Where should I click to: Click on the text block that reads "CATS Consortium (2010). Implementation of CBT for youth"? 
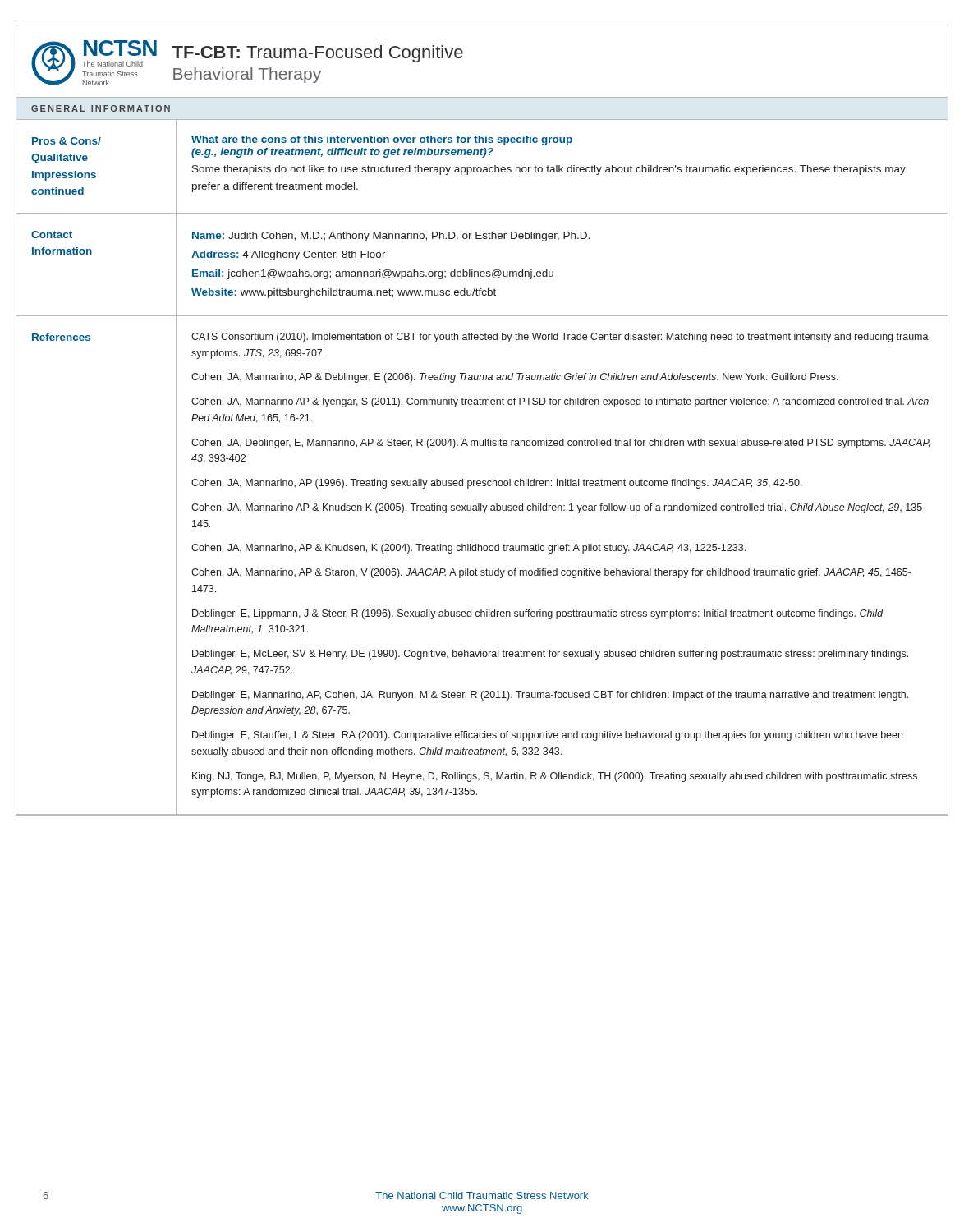[x=560, y=345]
